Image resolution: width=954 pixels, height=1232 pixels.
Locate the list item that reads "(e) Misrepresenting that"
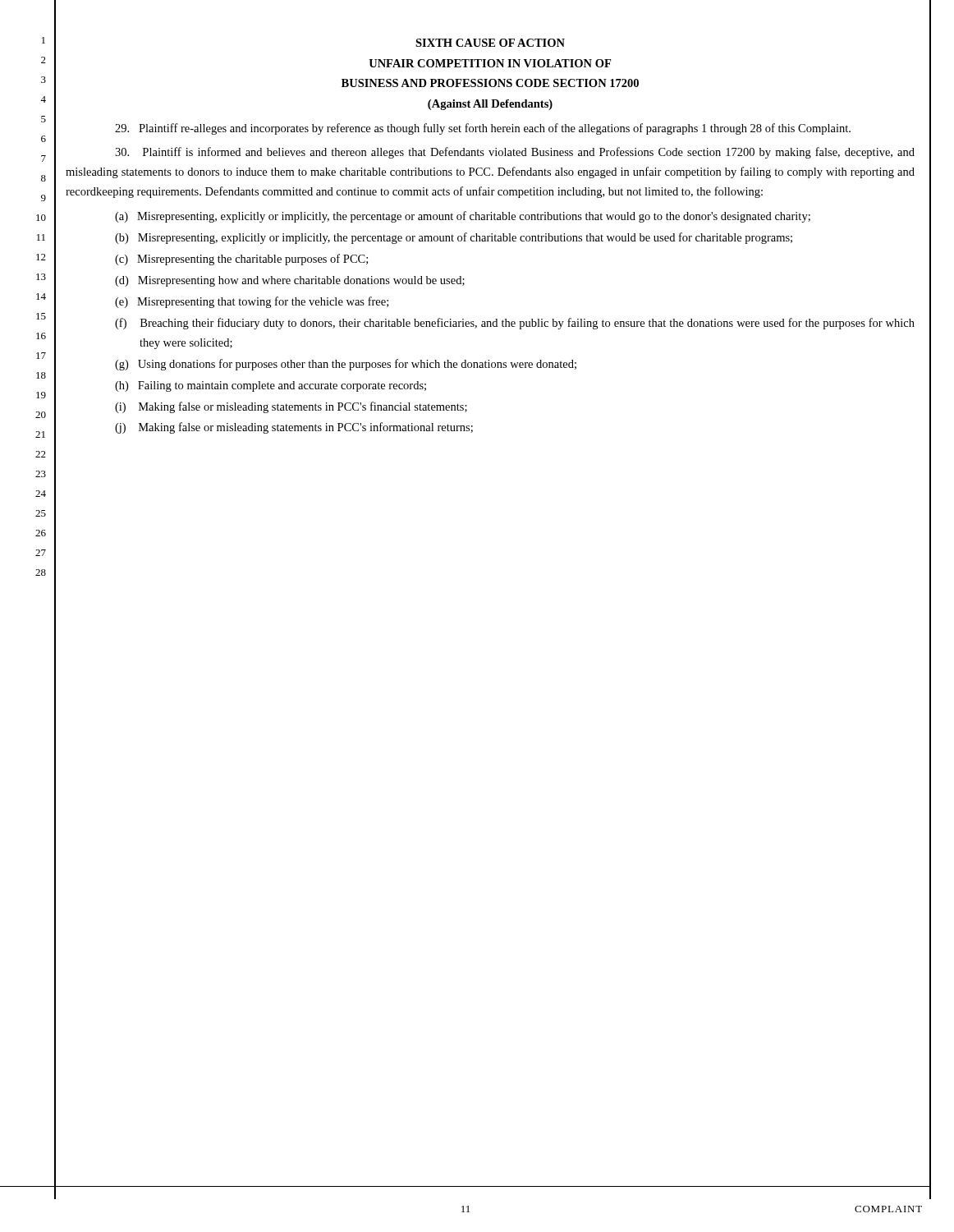click(x=252, y=301)
